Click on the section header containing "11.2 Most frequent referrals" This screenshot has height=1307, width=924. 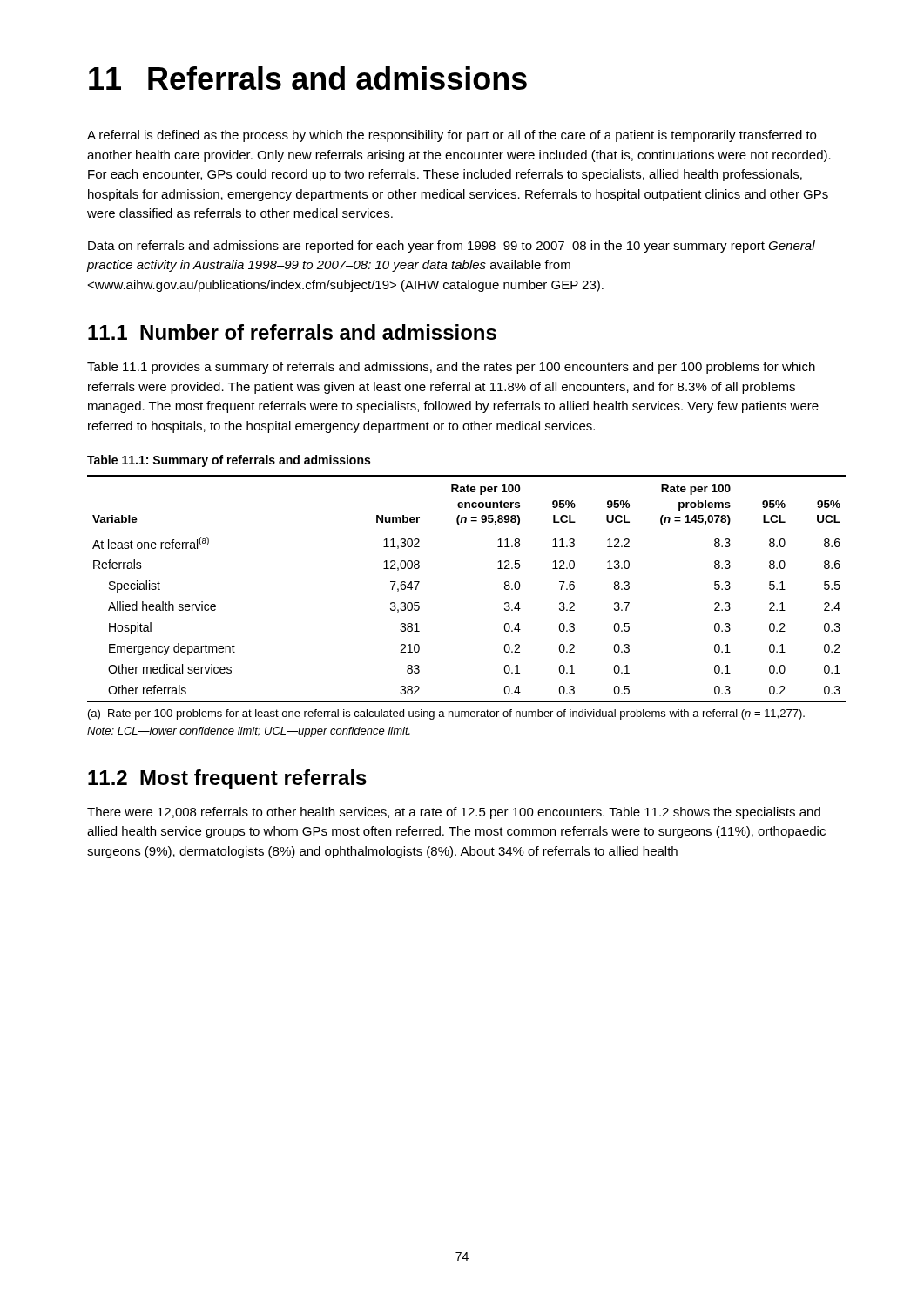click(227, 779)
